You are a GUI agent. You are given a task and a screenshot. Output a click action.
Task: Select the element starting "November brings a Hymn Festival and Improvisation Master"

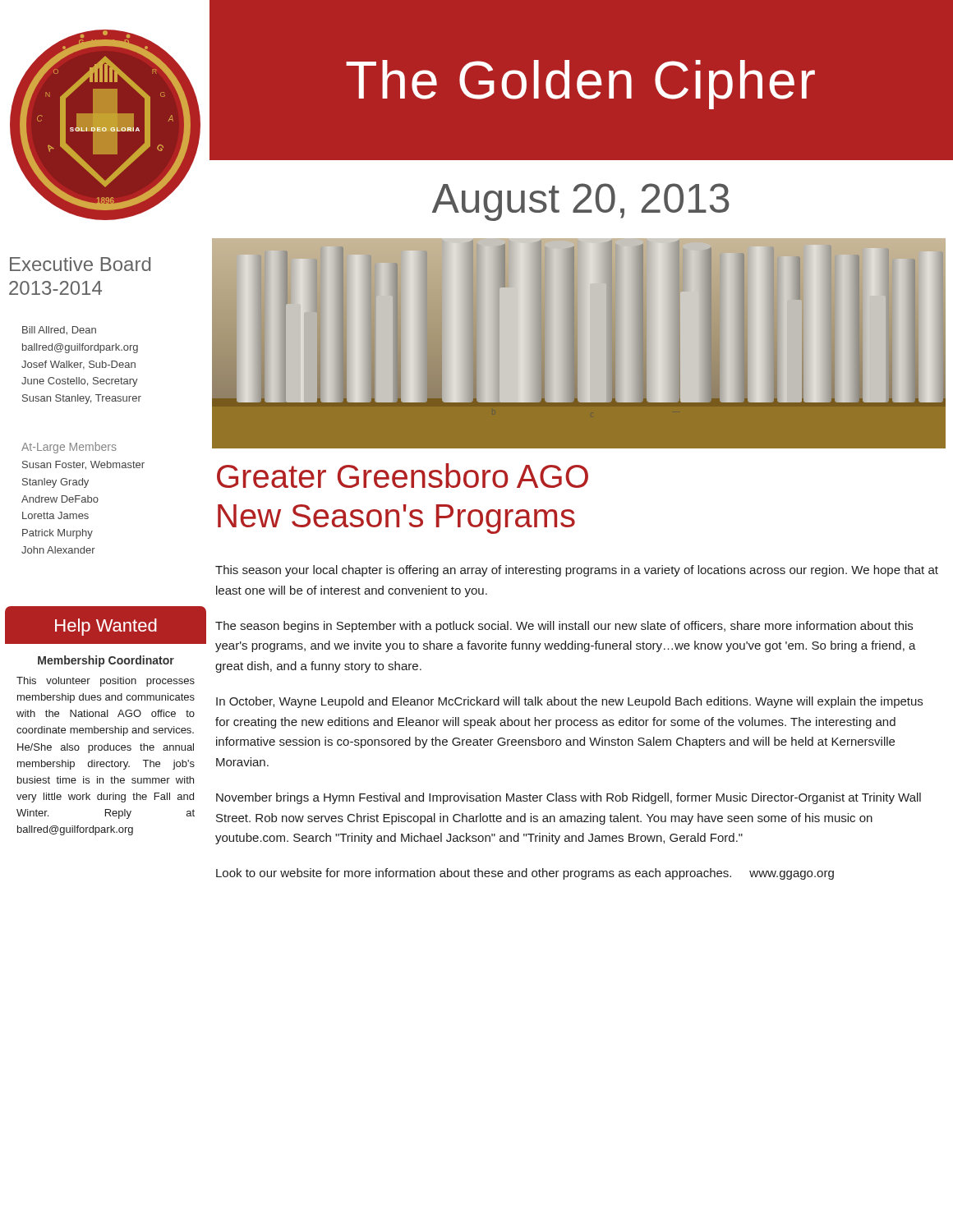568,817
